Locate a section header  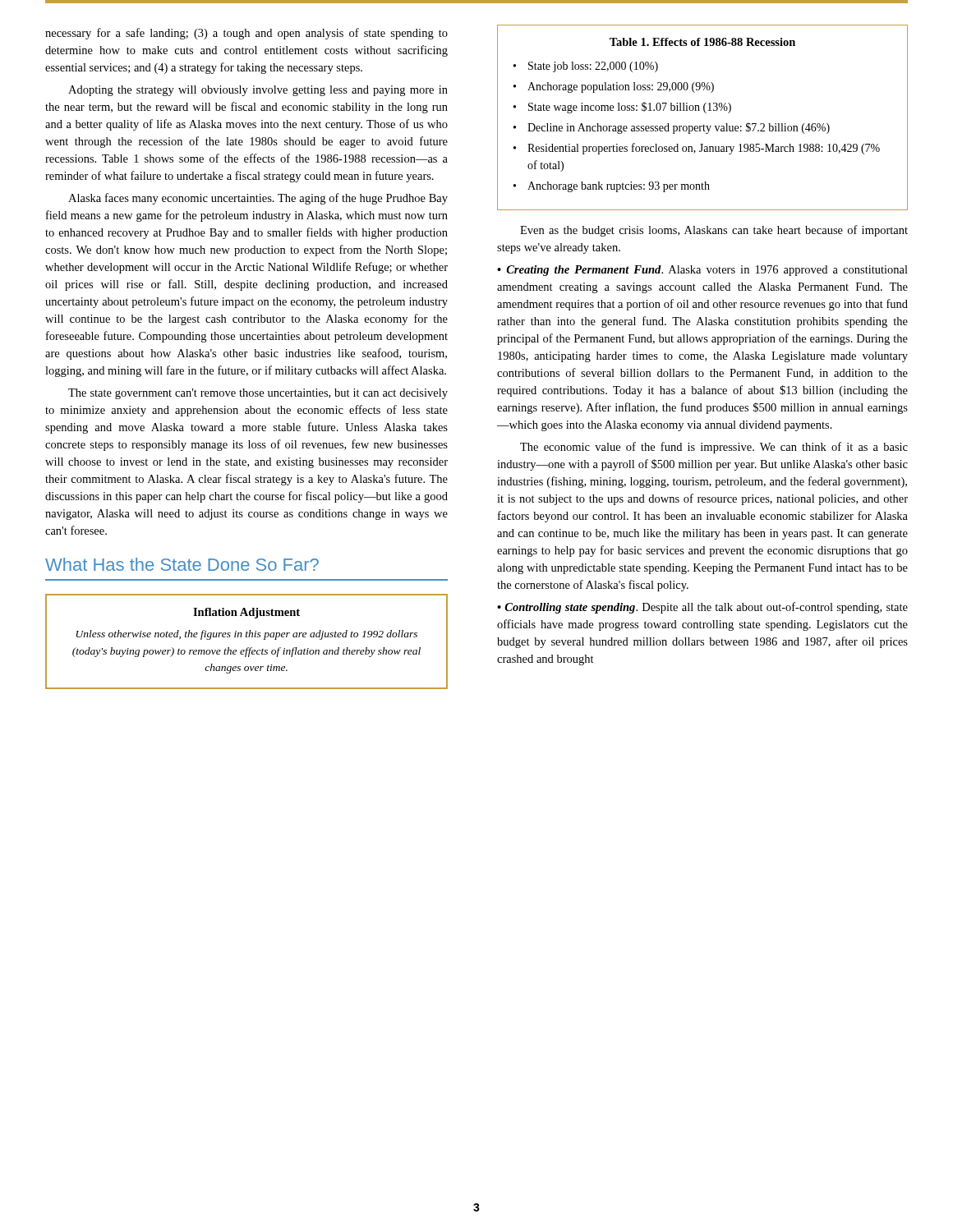(x=182, y=565)
